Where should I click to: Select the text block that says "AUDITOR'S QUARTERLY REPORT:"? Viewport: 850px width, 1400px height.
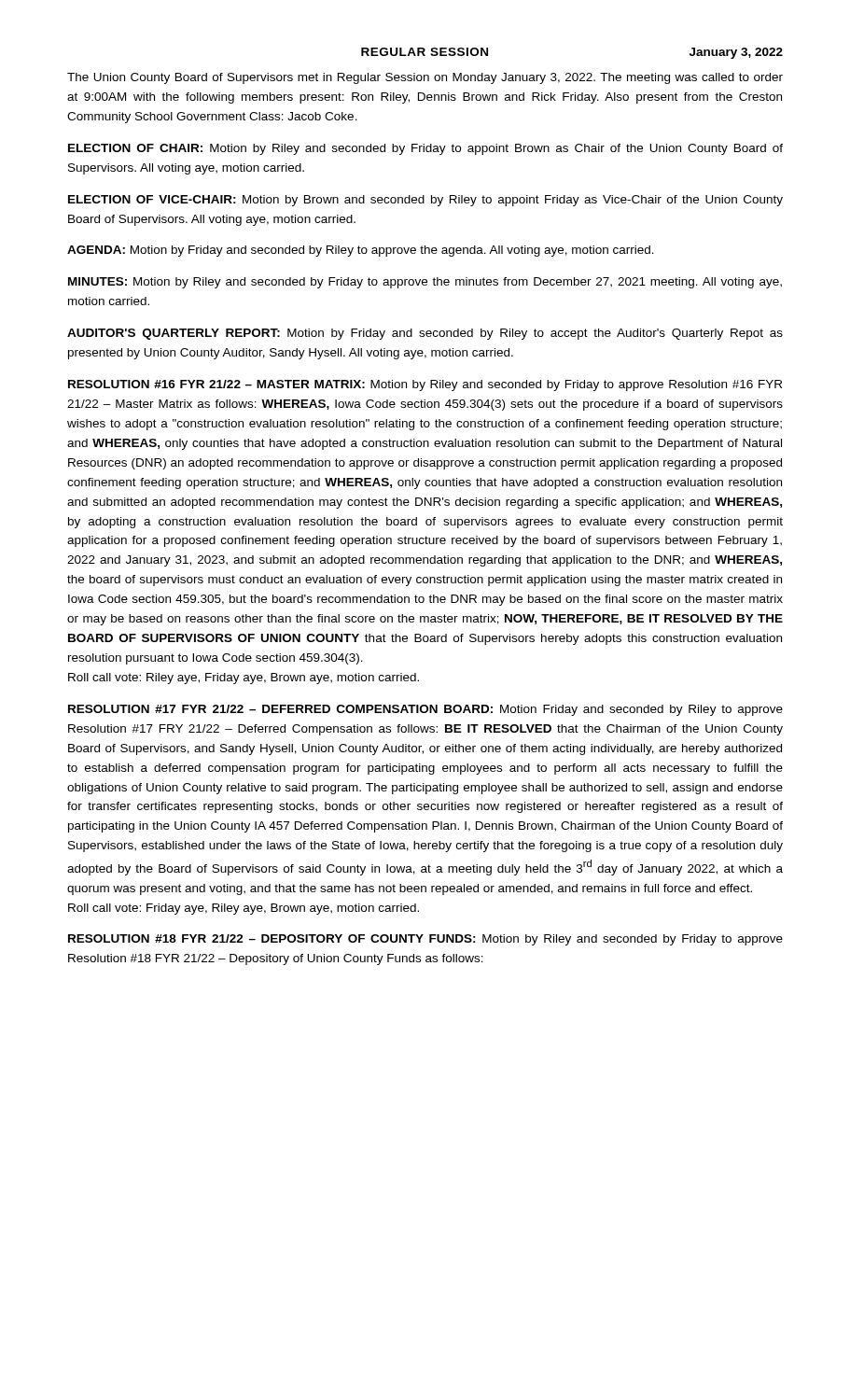pos(425,343)
